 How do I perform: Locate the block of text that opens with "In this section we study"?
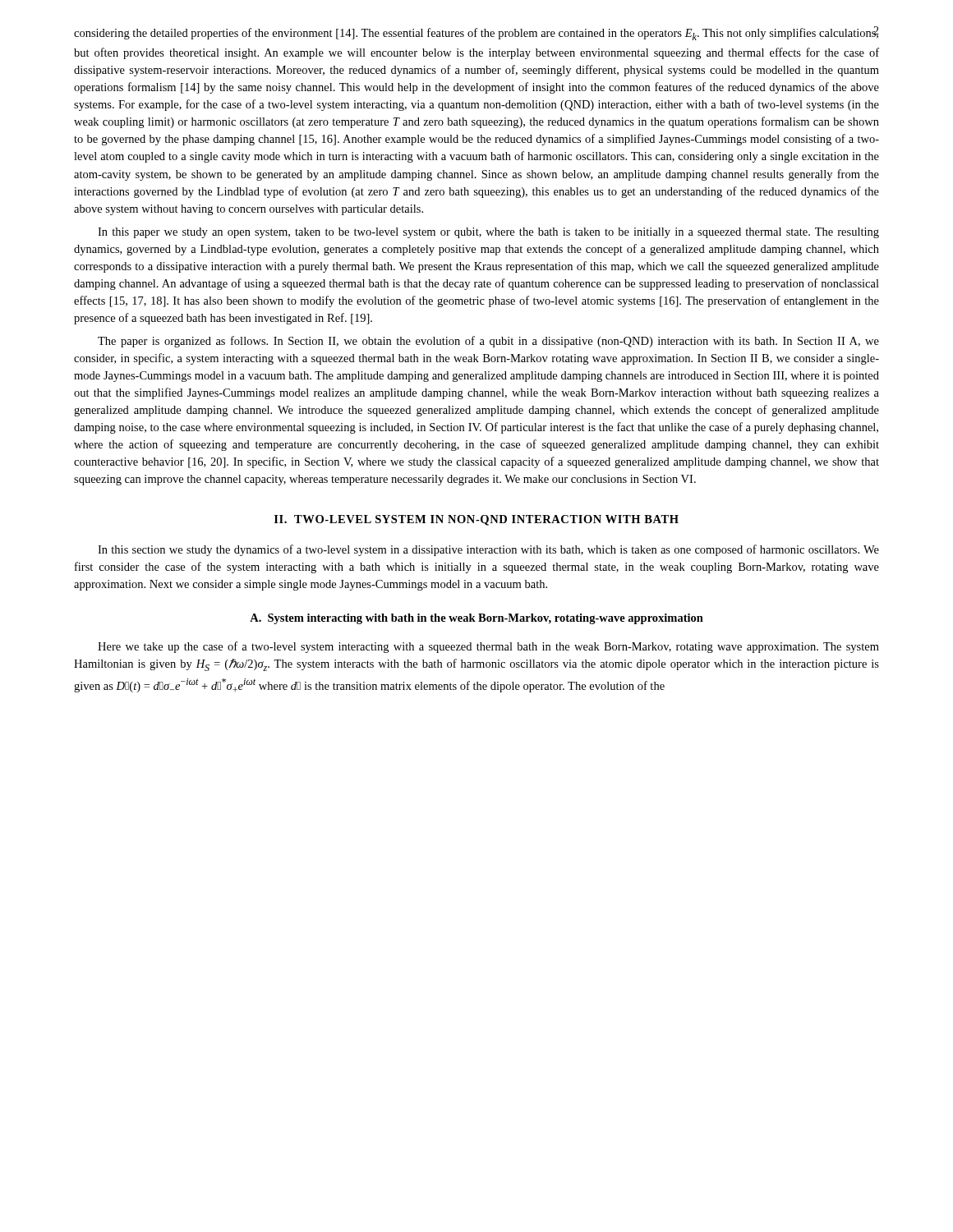pyautogui.click(x=476, y=567)
